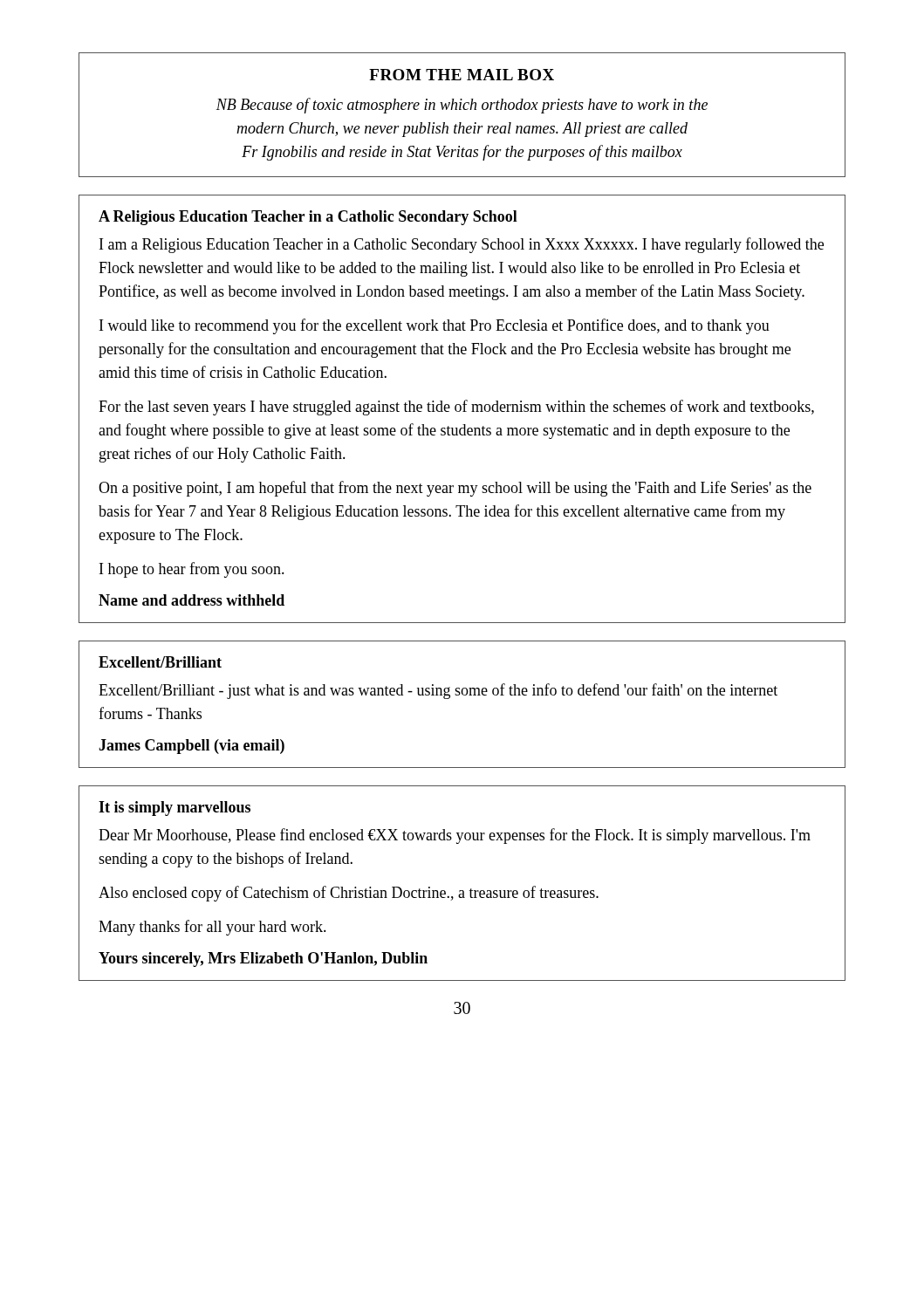924x1309 pixels.
Task: Find the text block starting "Excellent/Brilliant - just what"
Action: (438, 702)
